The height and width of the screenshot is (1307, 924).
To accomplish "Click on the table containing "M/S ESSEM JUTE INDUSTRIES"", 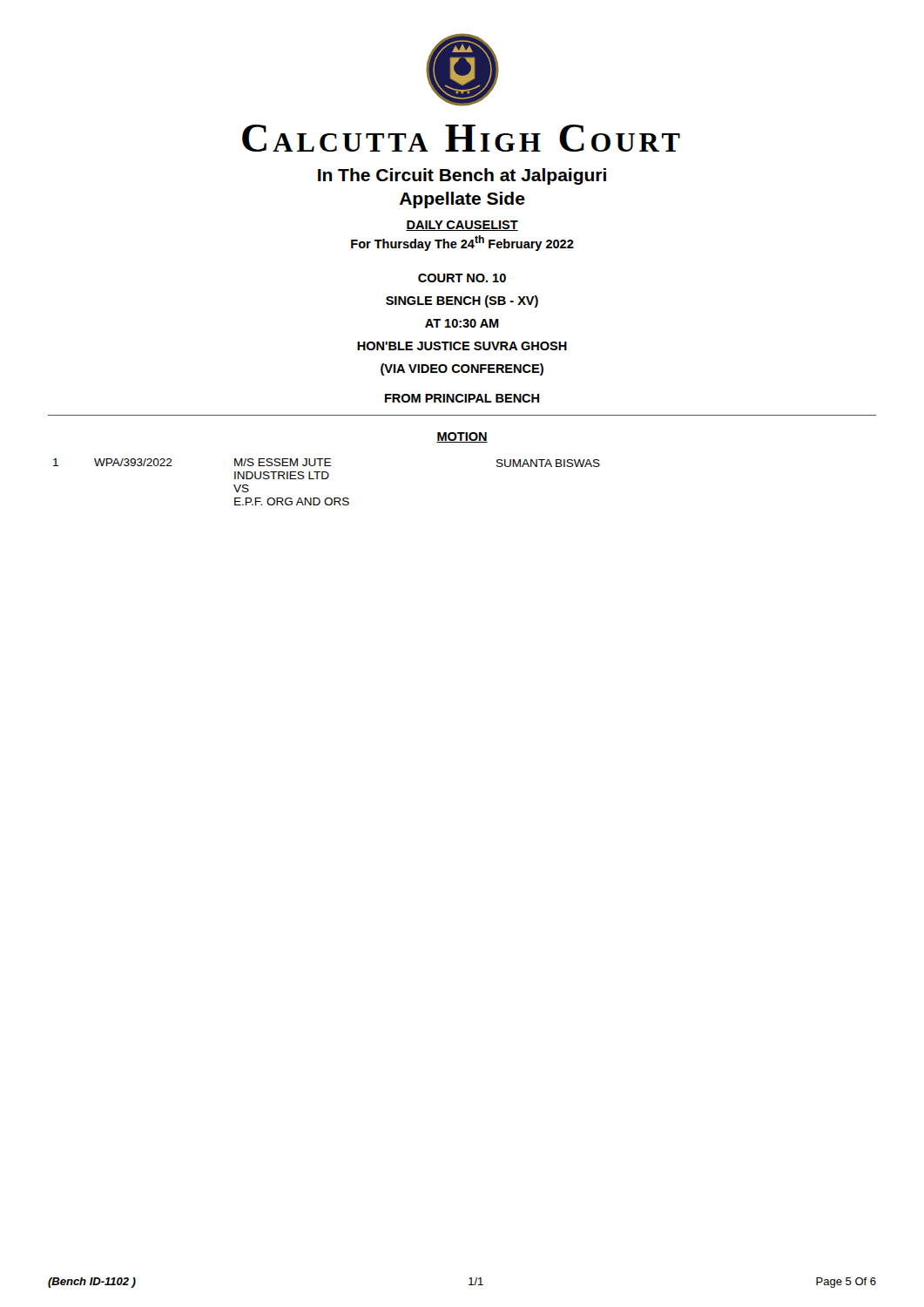I will [x=462, y=482].
